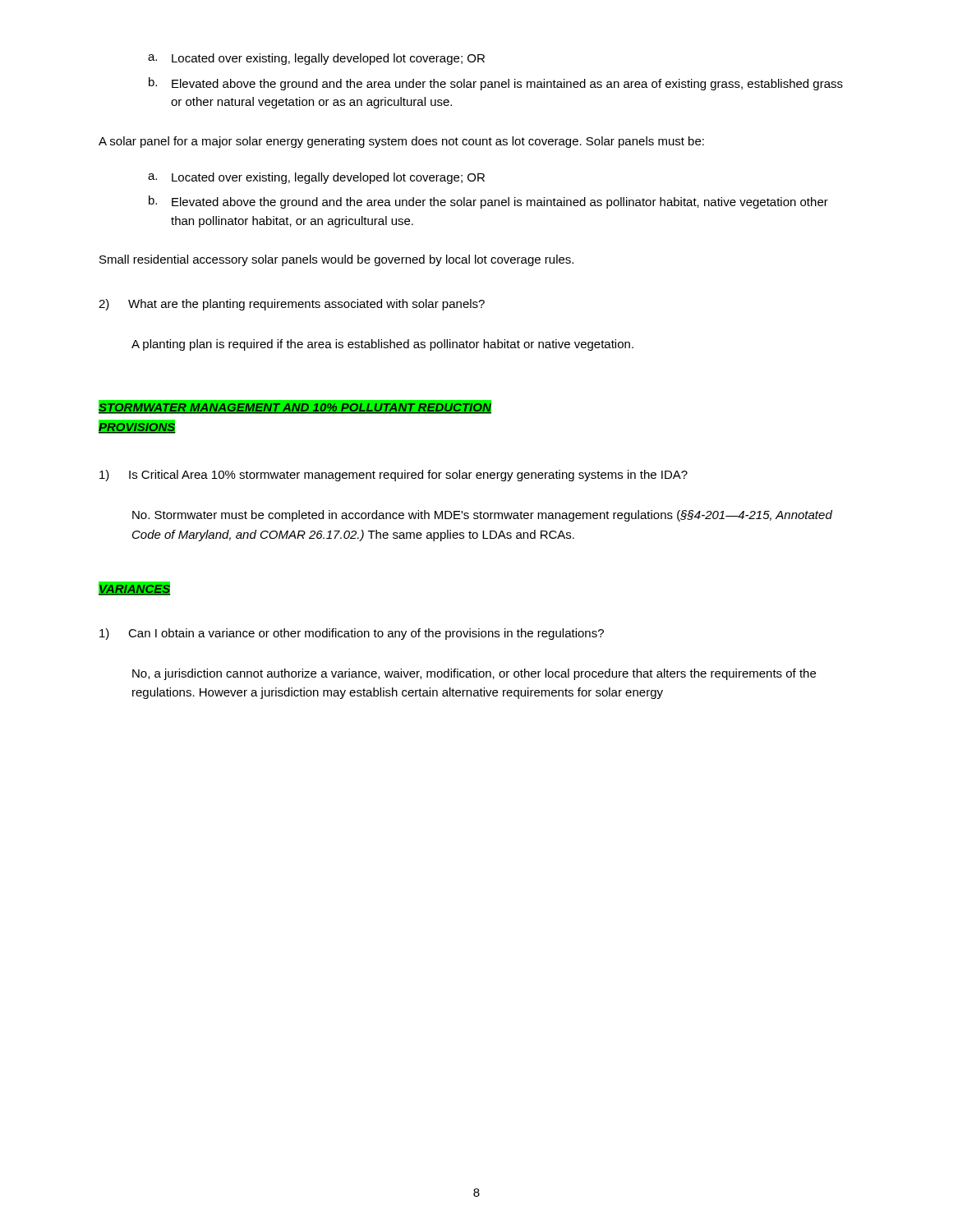This screenshot has width=953, height=1232.
Task: Click on the text block containing "No. Stormwater must be completed"
Action: coord(482,524)
